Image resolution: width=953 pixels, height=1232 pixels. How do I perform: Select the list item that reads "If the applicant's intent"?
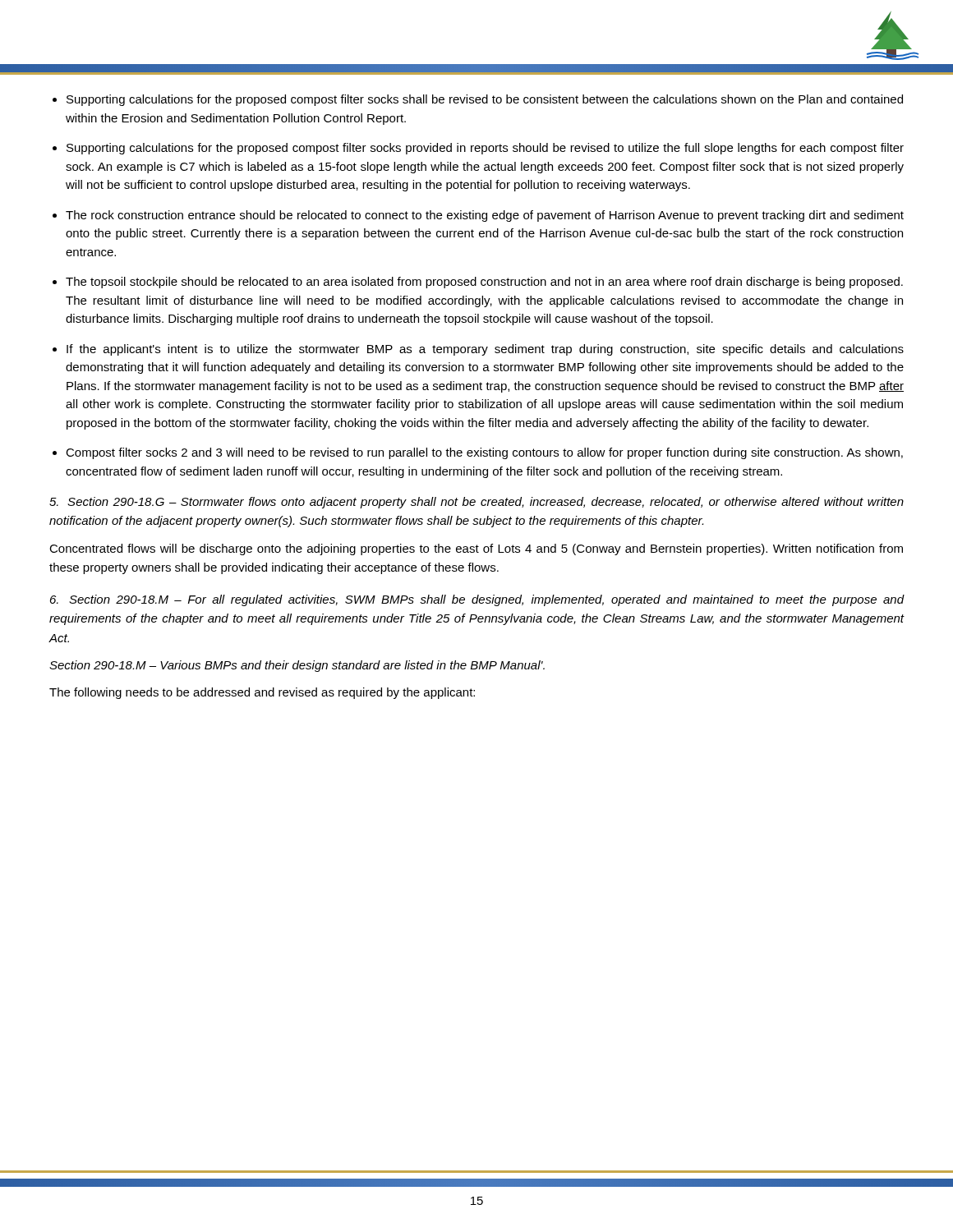pos(485,386)
